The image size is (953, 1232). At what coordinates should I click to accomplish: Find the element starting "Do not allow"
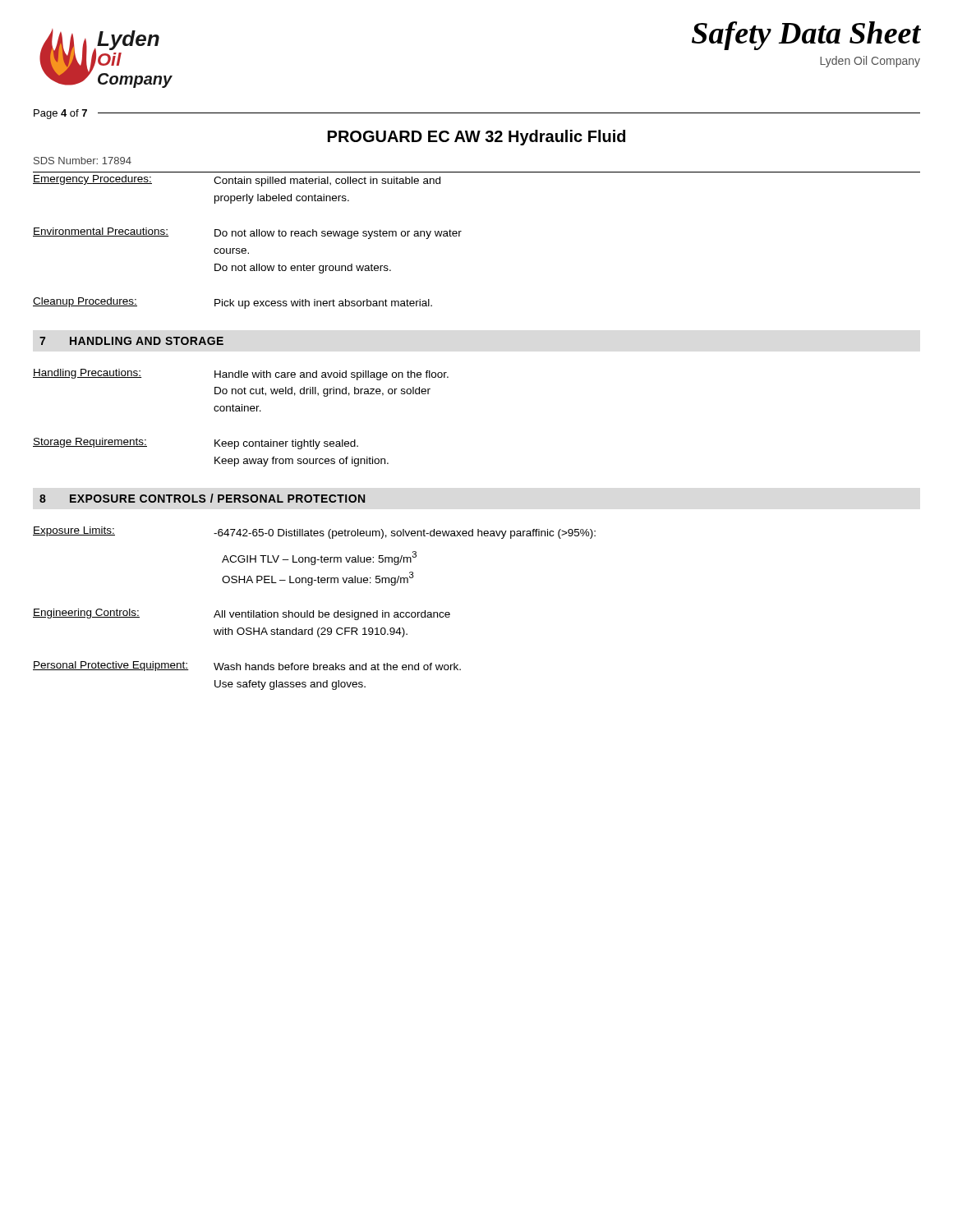(338, 234)
